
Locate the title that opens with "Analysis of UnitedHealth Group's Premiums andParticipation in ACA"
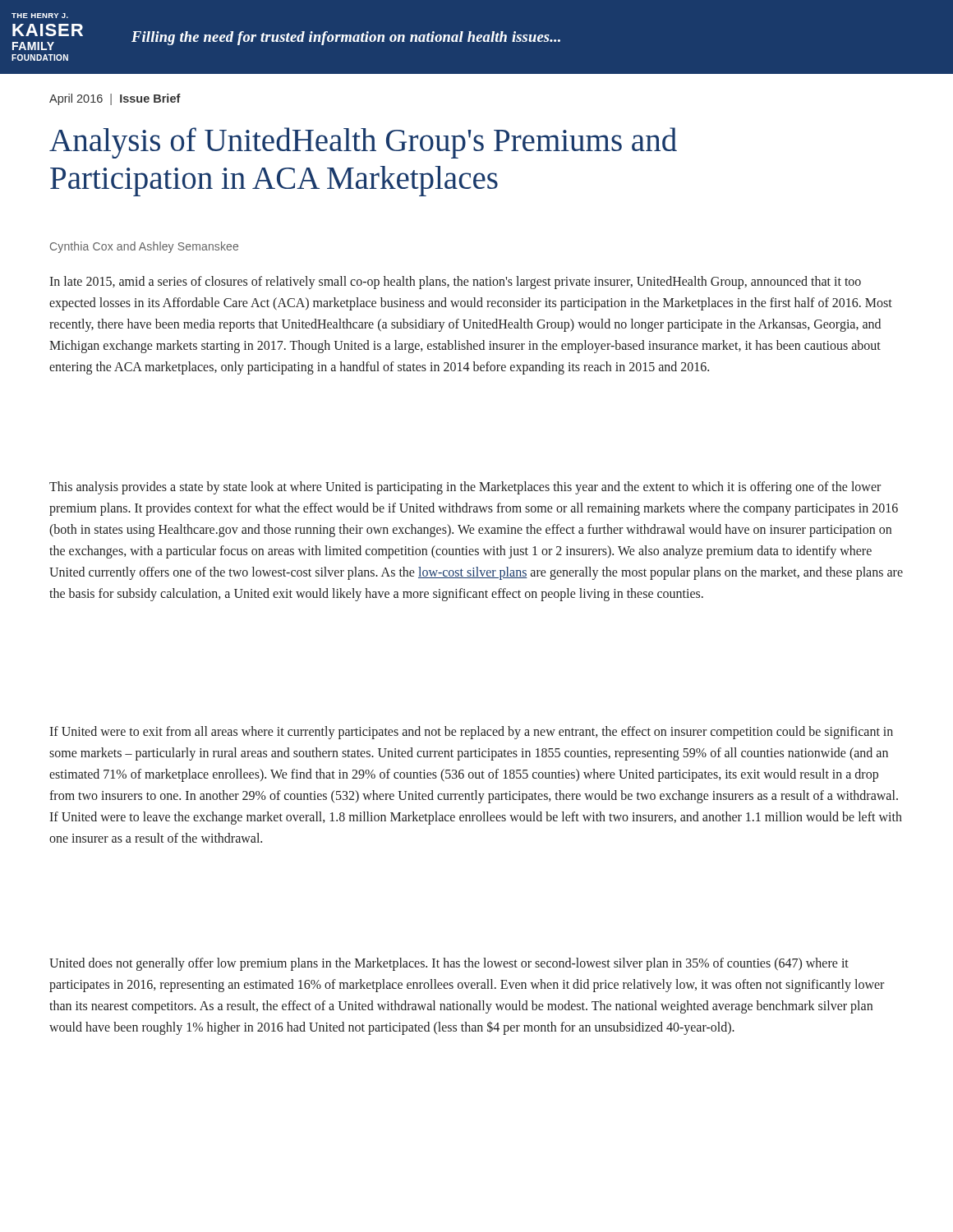click(x=363, y=159)
